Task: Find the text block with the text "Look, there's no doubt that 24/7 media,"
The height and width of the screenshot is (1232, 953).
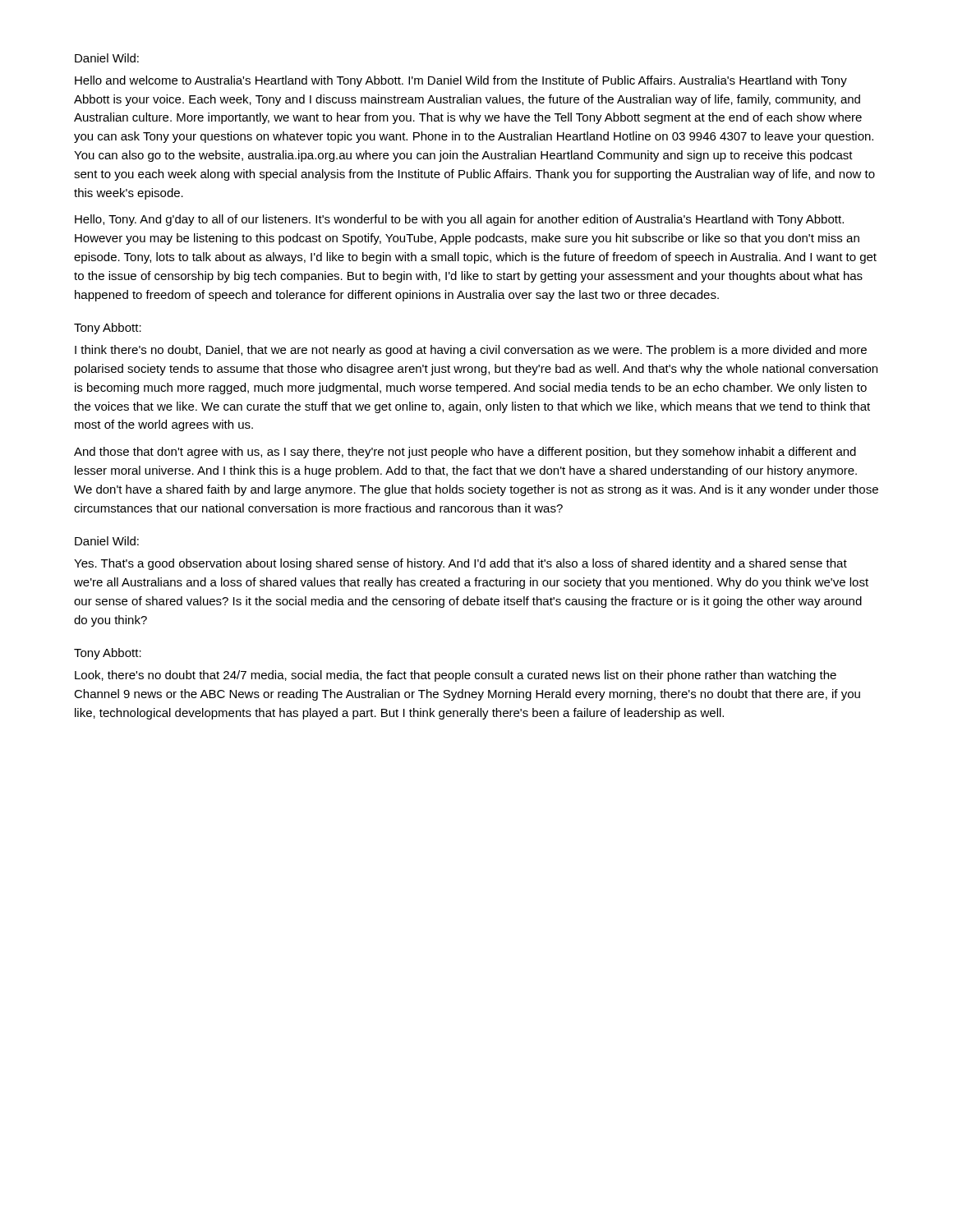Action: click(467, 694)
